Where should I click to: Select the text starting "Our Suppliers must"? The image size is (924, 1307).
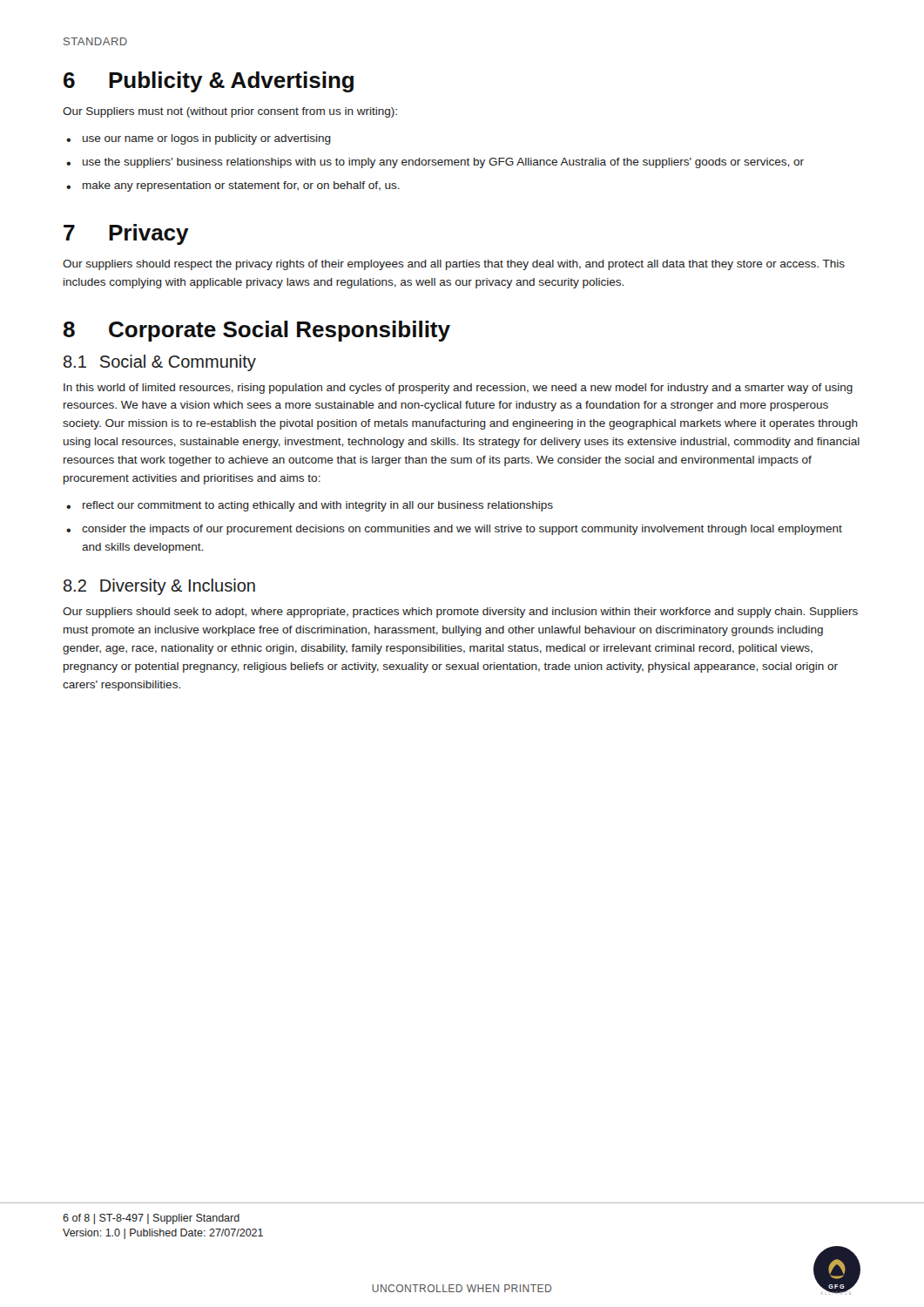tap(230, 112)
